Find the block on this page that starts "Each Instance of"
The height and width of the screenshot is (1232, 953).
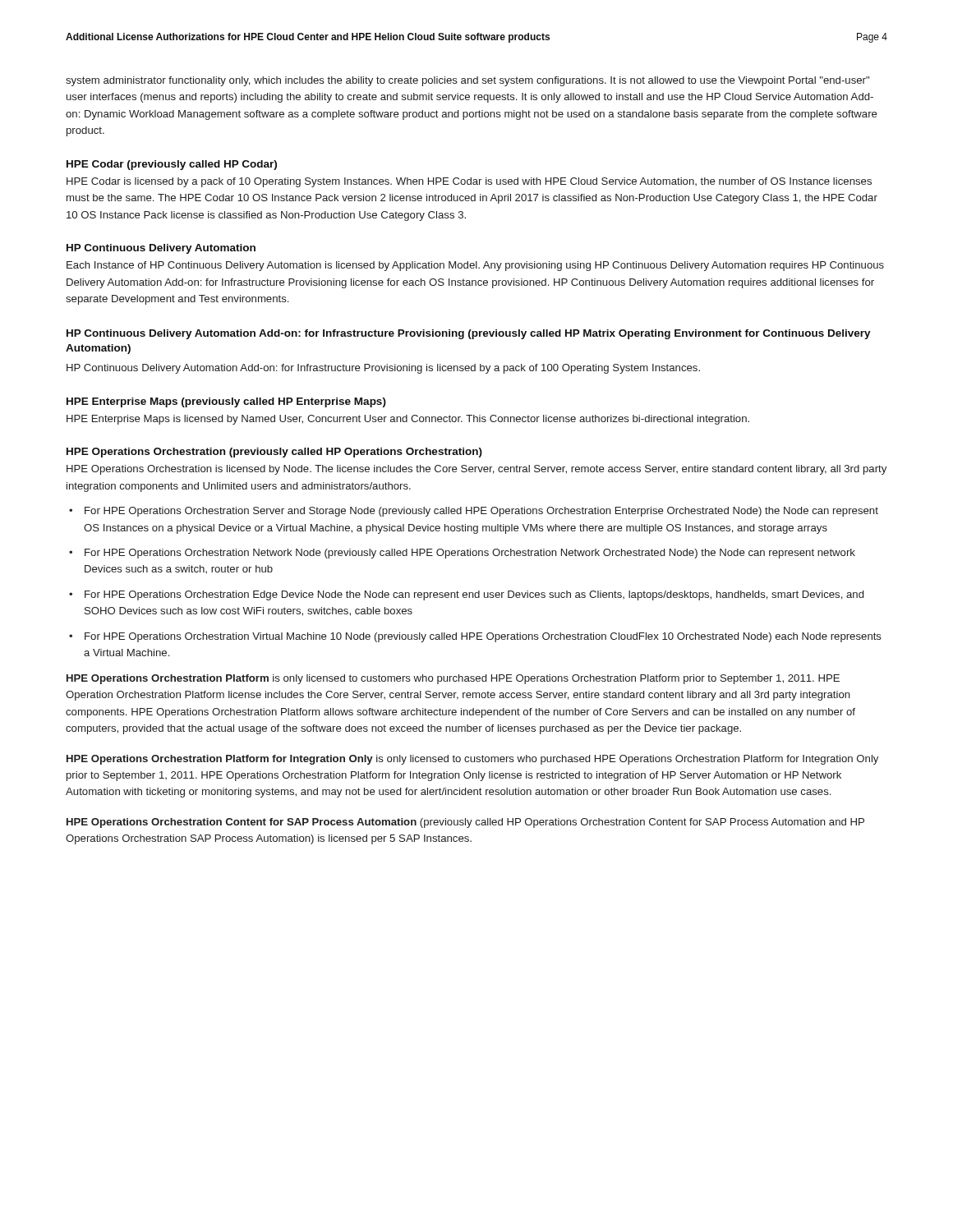pyautogui.click(x=475, y=282)
